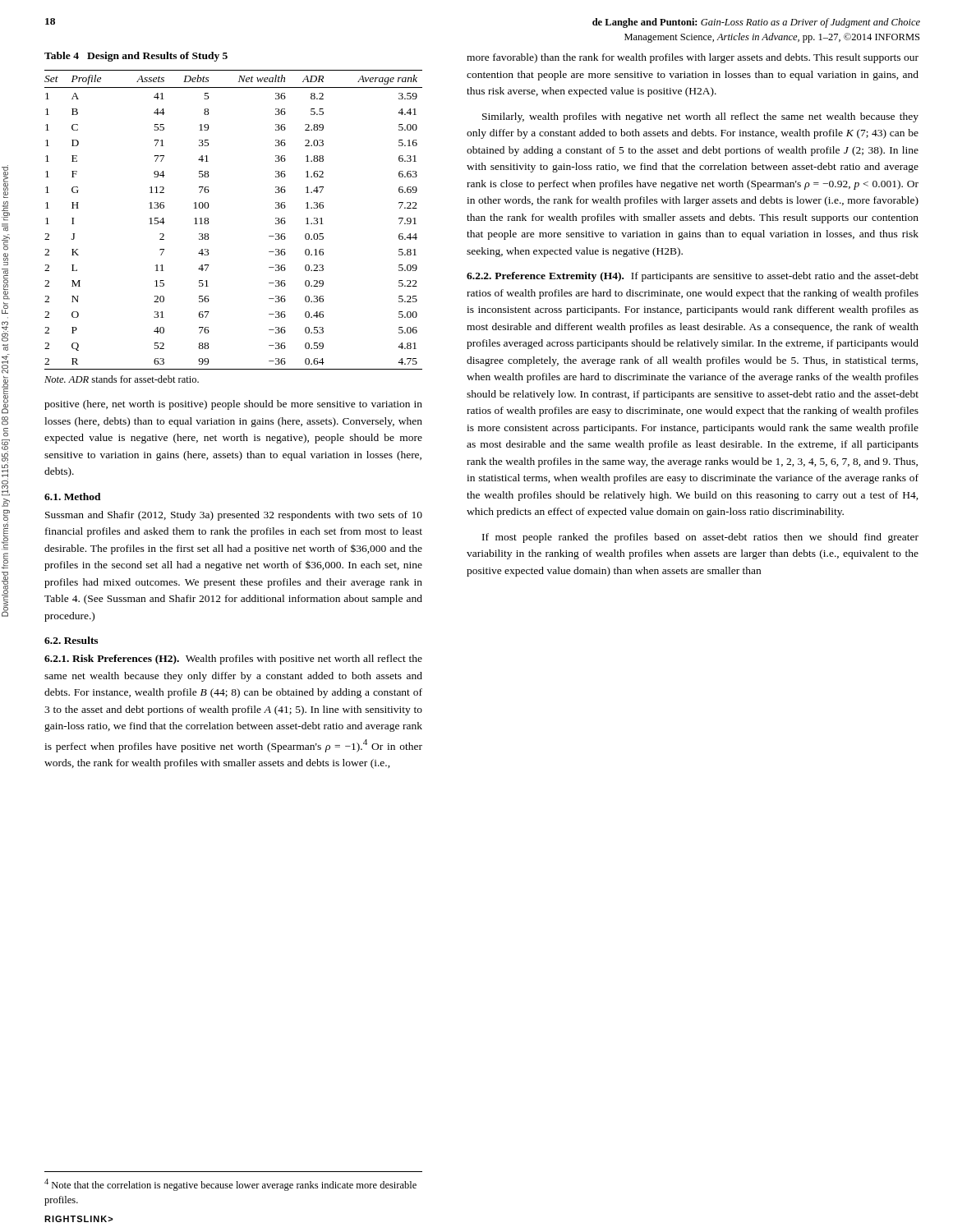The image size is (953, 1232).
Task: Click on the text starting "4 Note that the correlation is"
Action: [x=231, y=1191]
